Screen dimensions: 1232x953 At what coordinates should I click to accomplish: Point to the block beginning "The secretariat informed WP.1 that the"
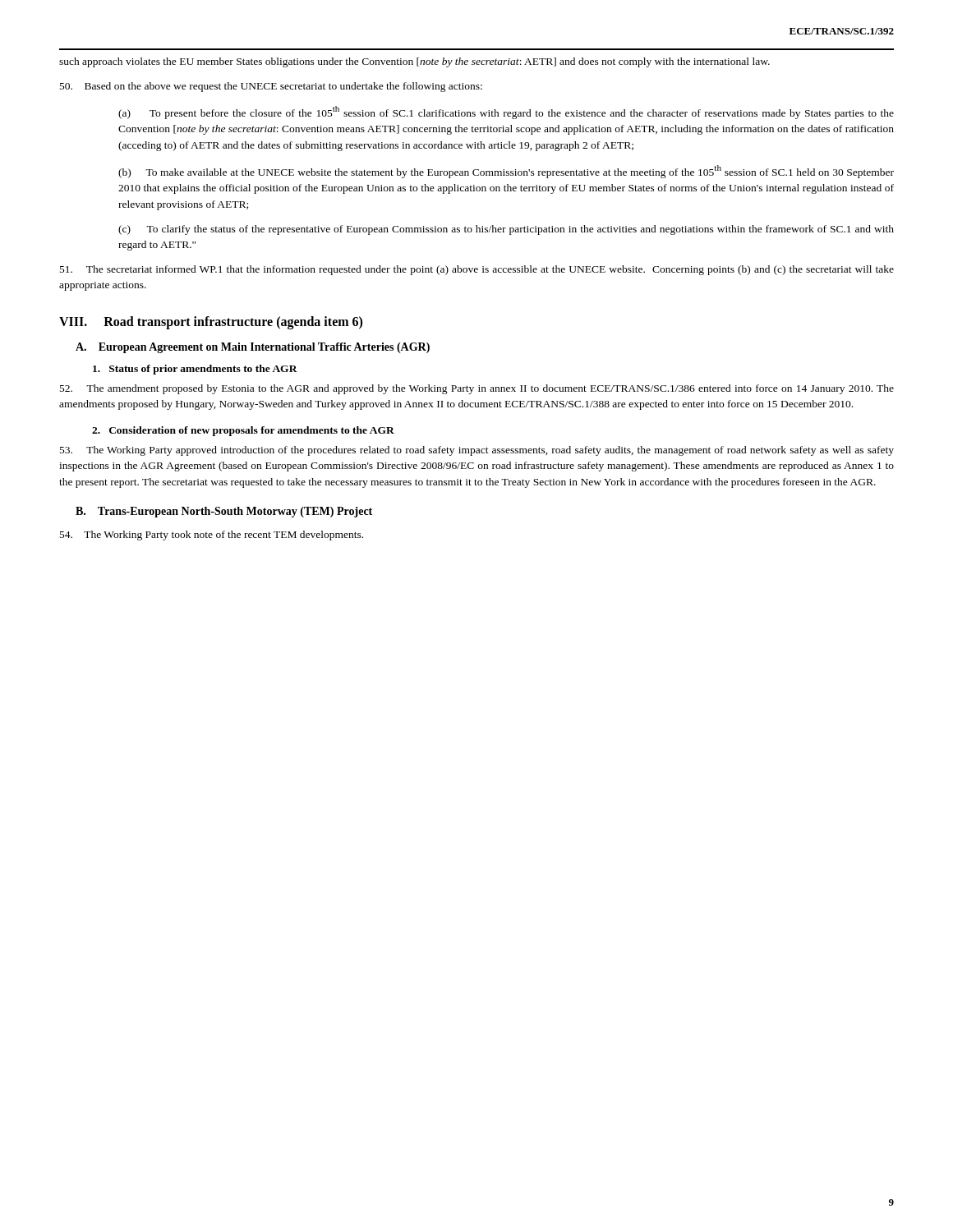(476, 277)
